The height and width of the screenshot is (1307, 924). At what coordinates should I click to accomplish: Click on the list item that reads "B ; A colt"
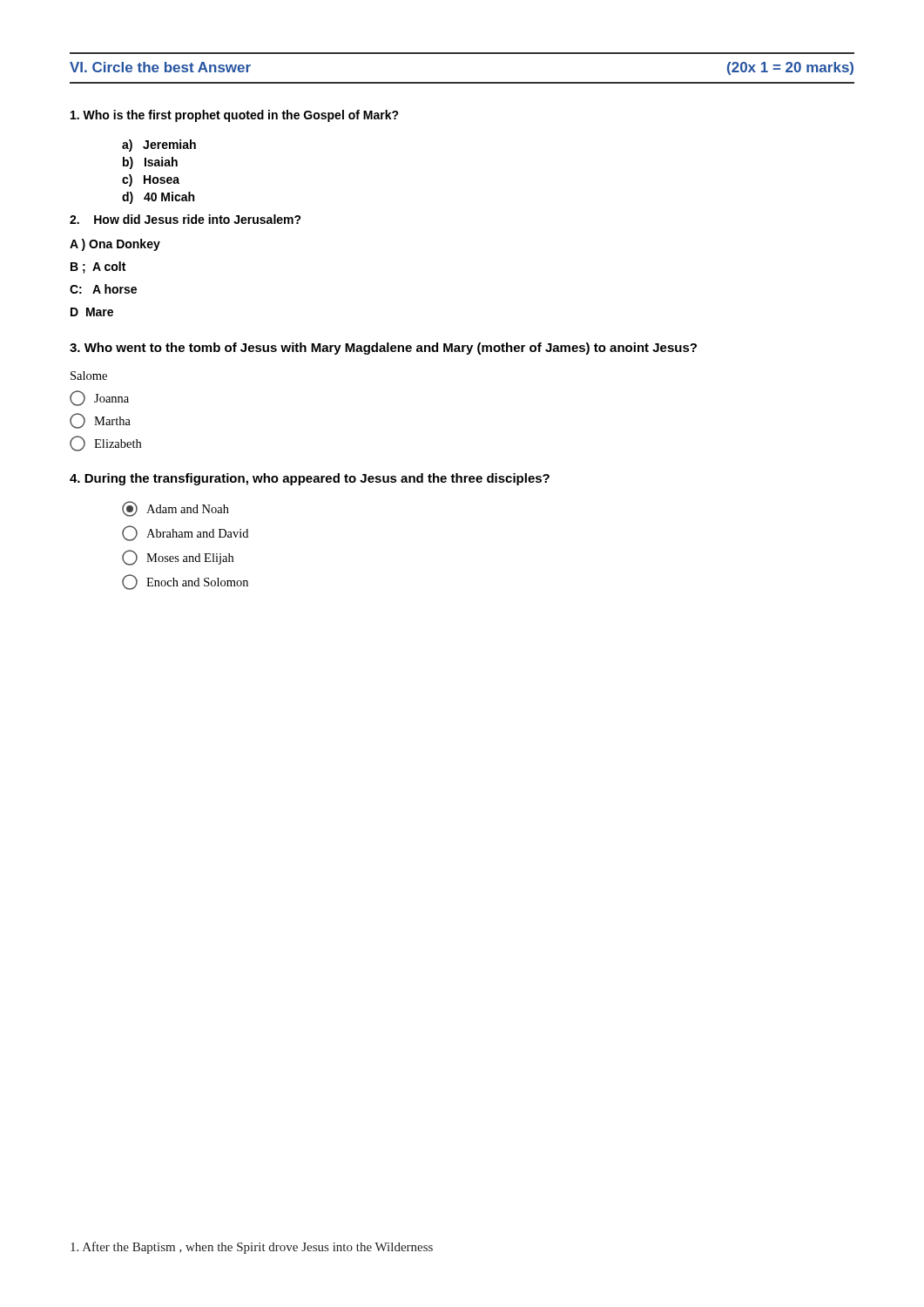98,267
